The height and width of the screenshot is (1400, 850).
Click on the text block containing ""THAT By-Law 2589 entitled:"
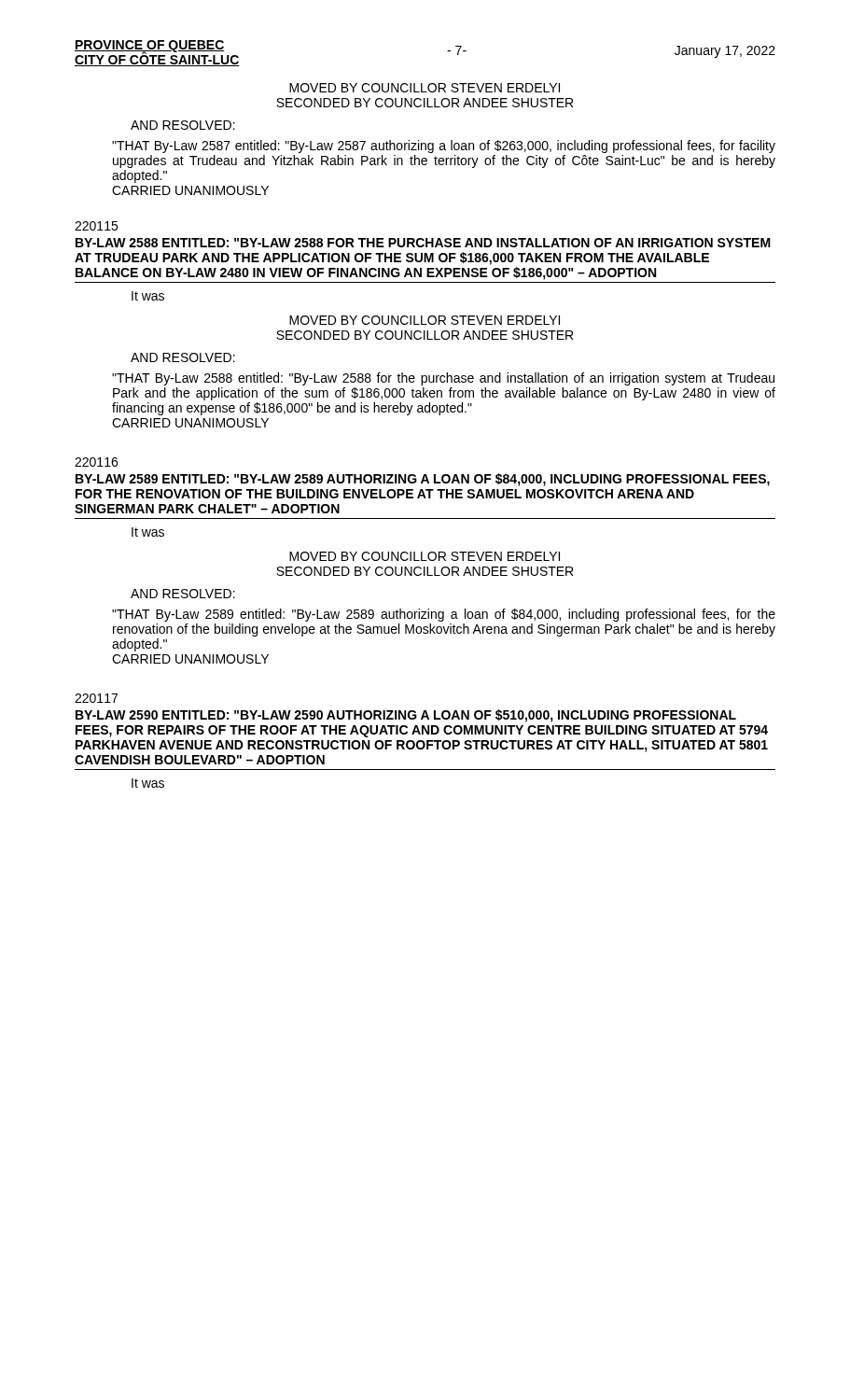pos(444,637)
